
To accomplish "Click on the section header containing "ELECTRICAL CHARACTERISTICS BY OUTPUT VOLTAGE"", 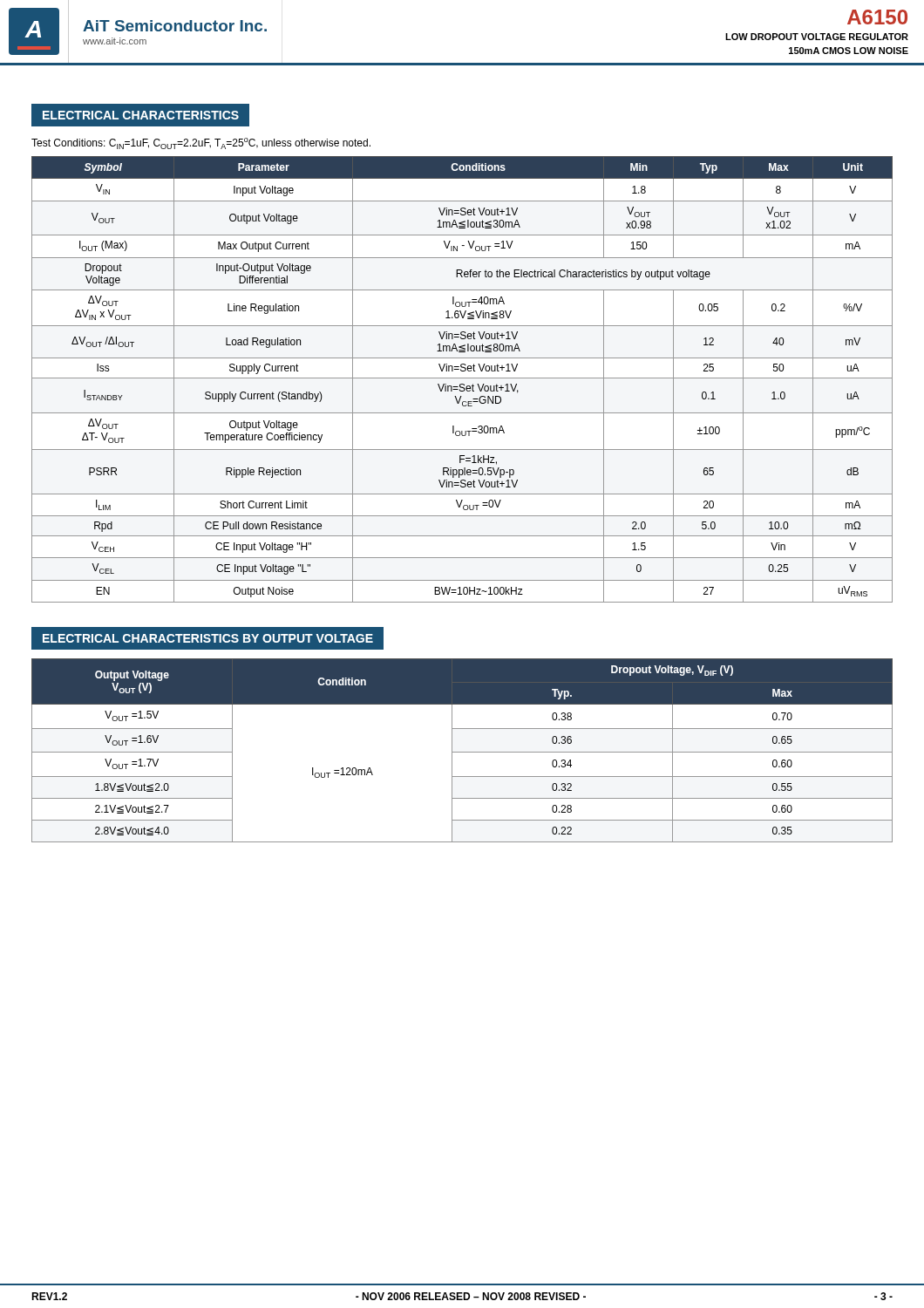I will (208, 638).
